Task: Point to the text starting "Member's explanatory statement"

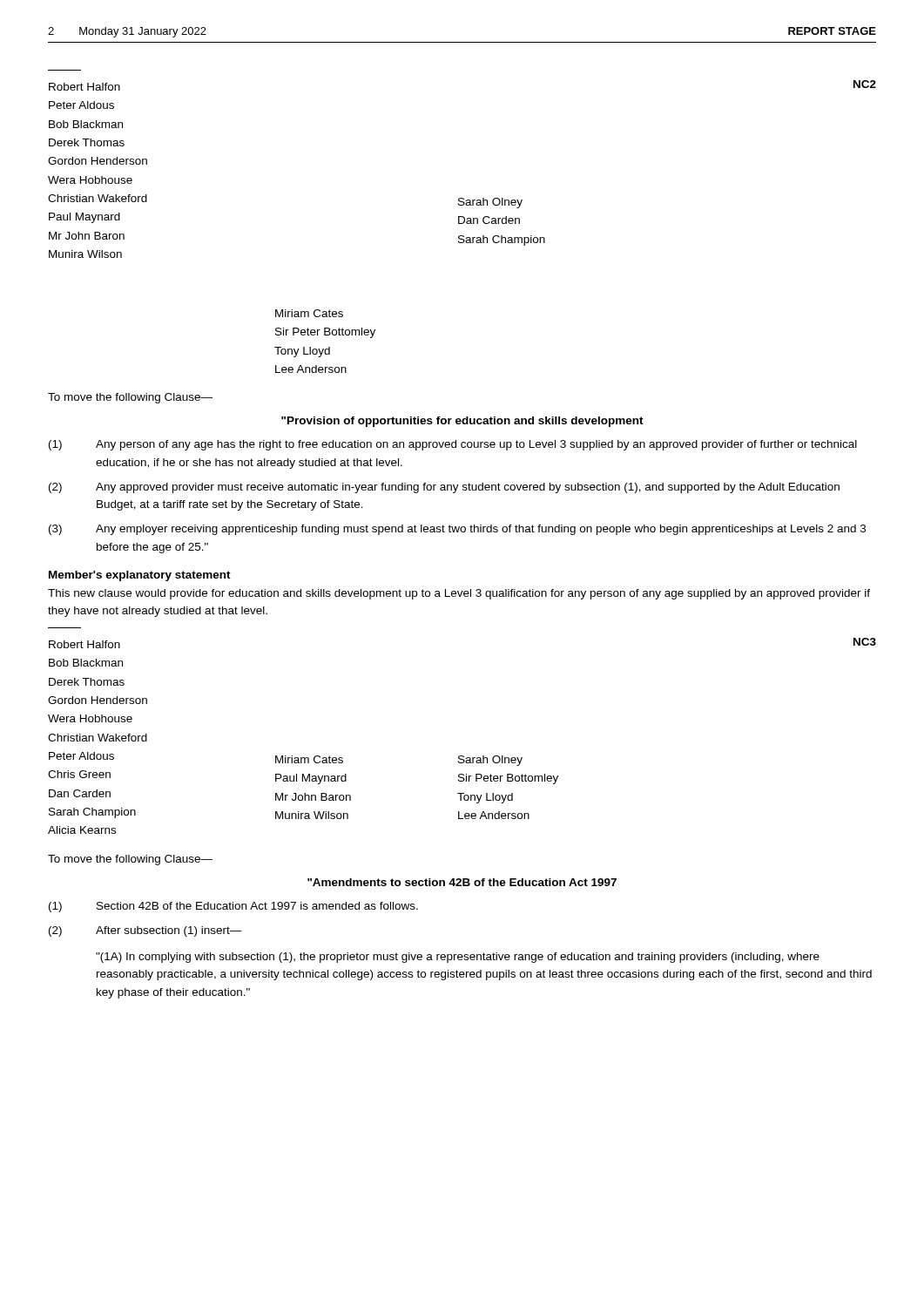Action: coord(139,574)
